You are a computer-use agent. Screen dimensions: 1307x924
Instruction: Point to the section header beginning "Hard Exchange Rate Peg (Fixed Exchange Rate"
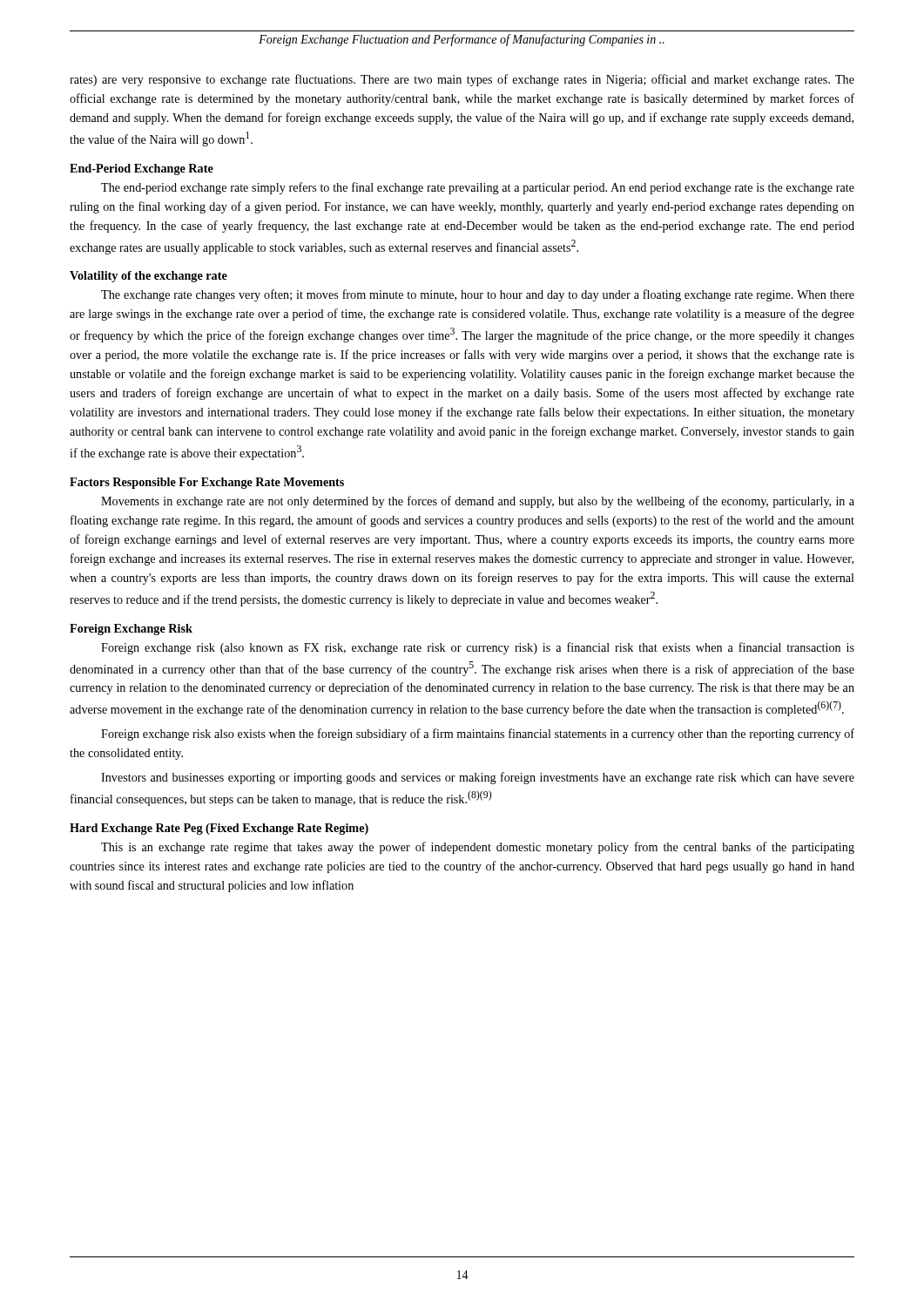[219, 828]
